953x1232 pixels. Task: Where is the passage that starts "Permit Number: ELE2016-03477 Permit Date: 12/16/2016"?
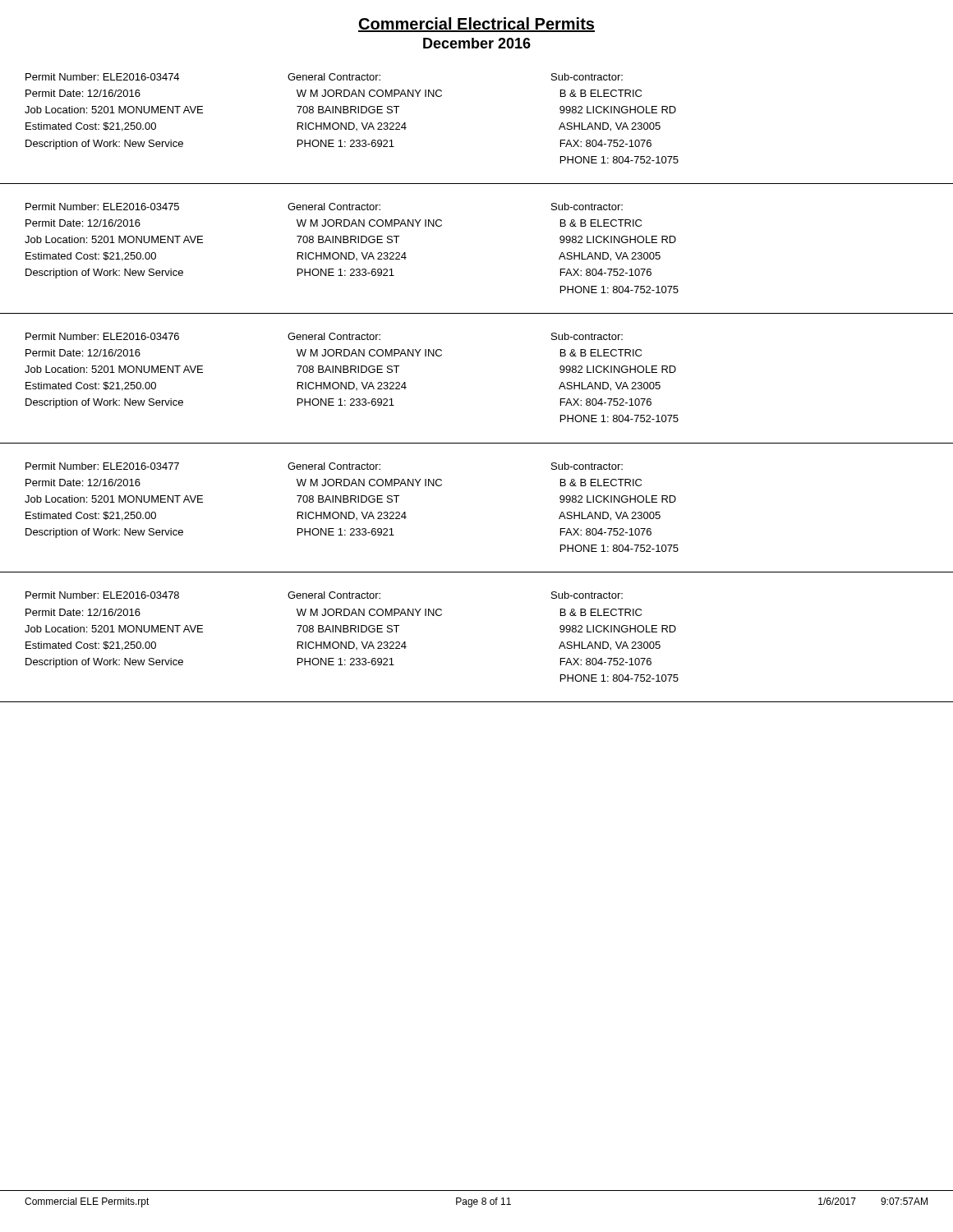[x=324, y=466]
